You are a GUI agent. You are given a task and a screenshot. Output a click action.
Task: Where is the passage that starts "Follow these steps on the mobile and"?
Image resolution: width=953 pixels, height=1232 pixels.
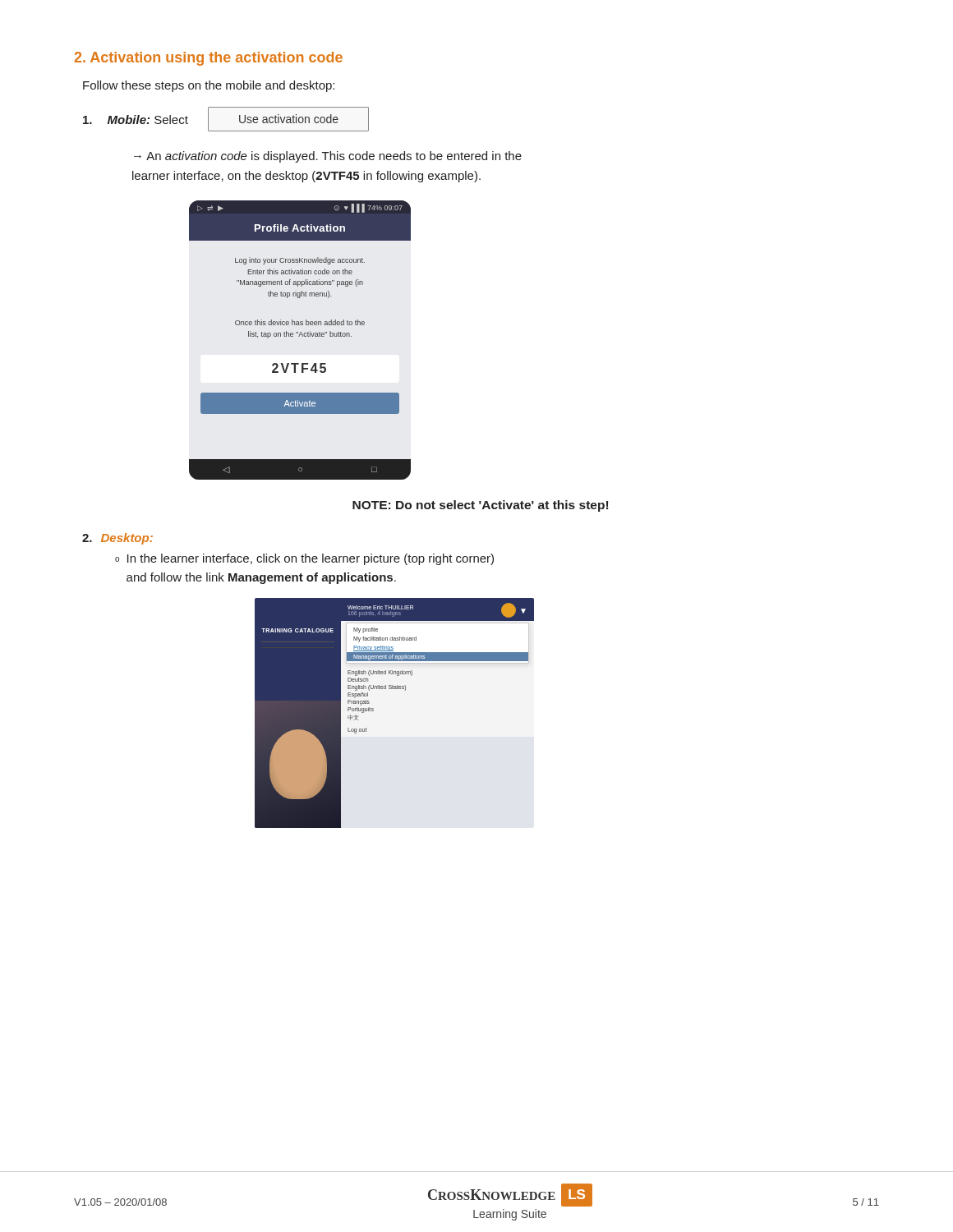[x=209, y=85]
